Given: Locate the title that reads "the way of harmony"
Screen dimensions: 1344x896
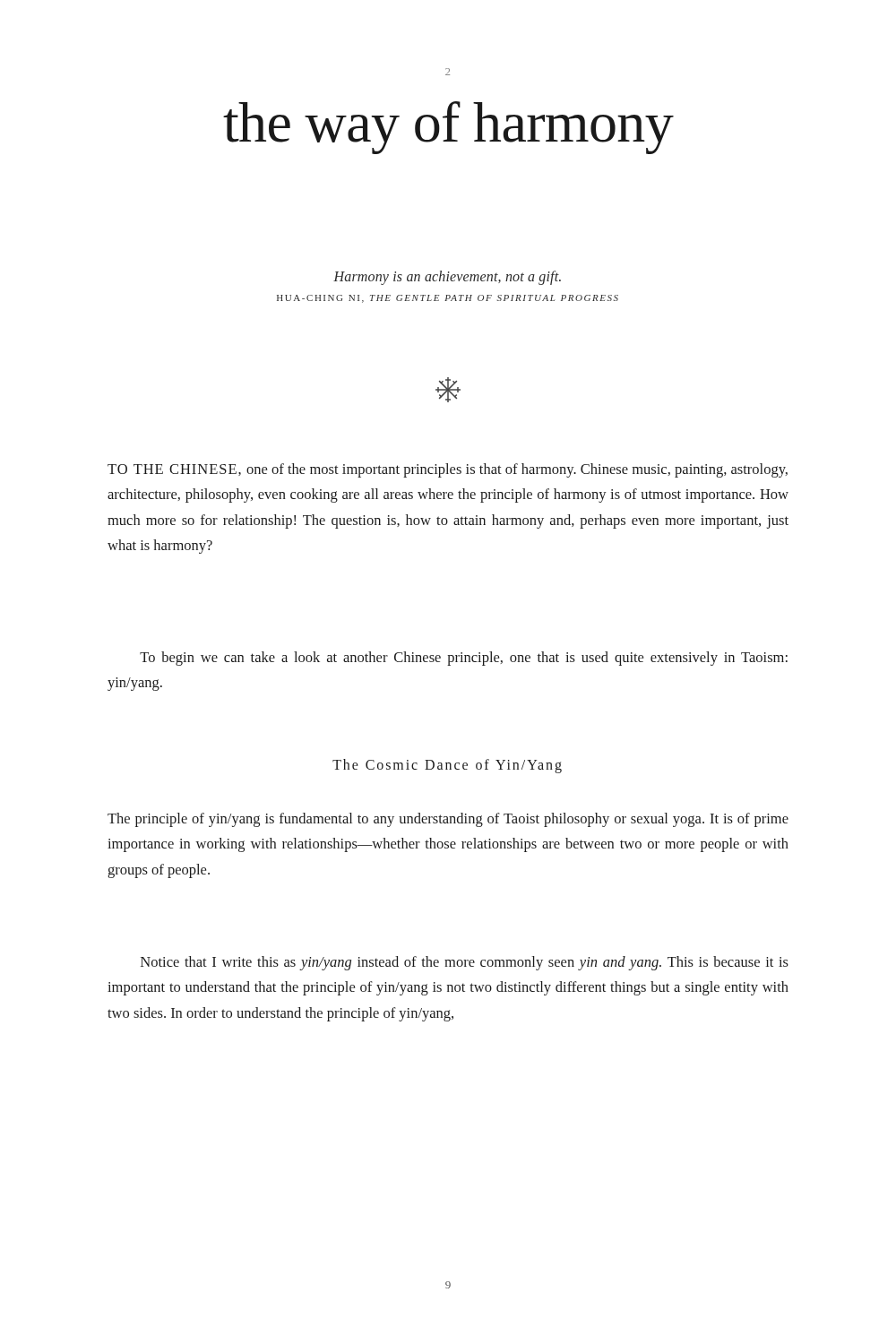Looking at the screenshot, I should (x=448, y=122).
